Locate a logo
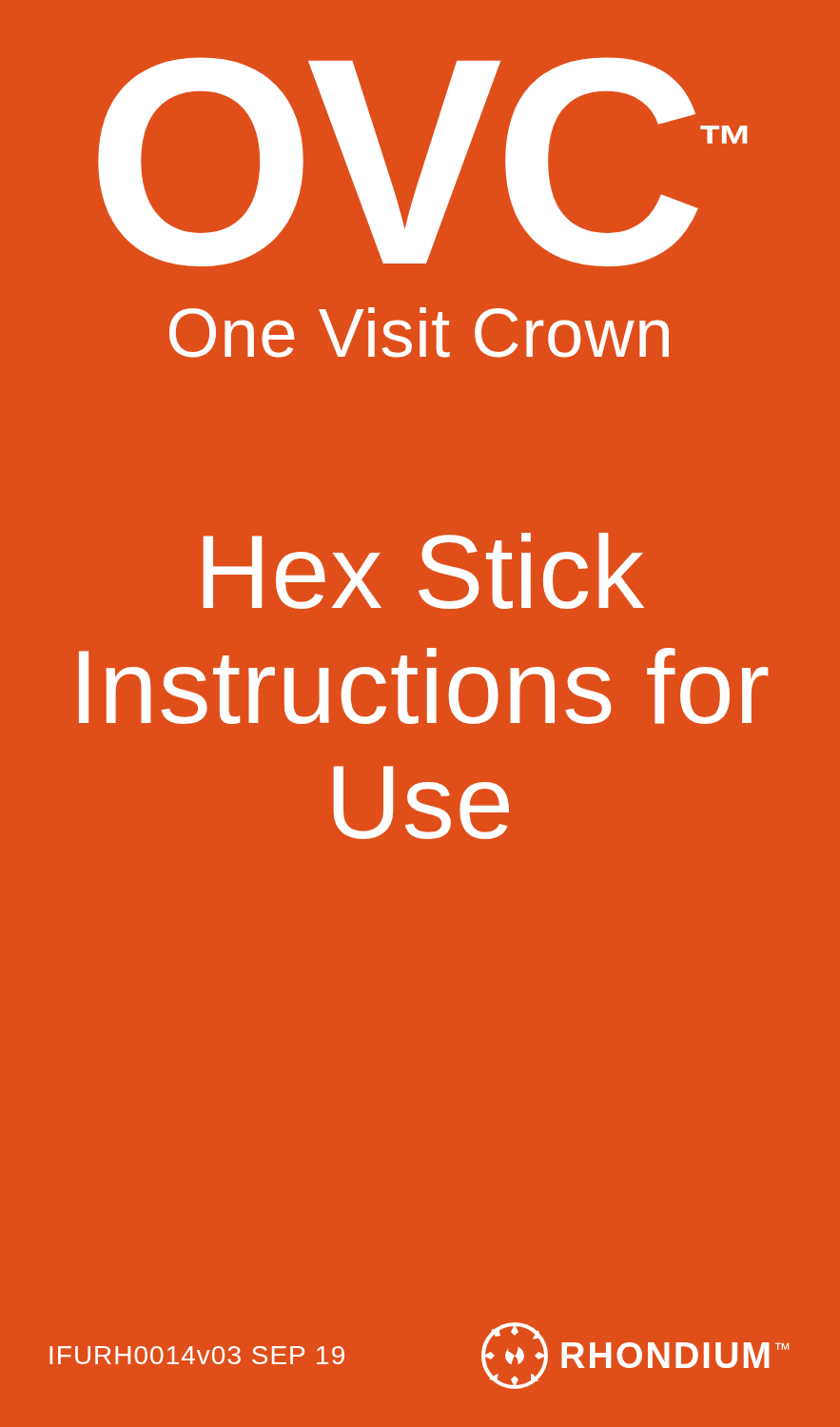The height and width of the screenshot is (1427, 840). [637, 1356]
